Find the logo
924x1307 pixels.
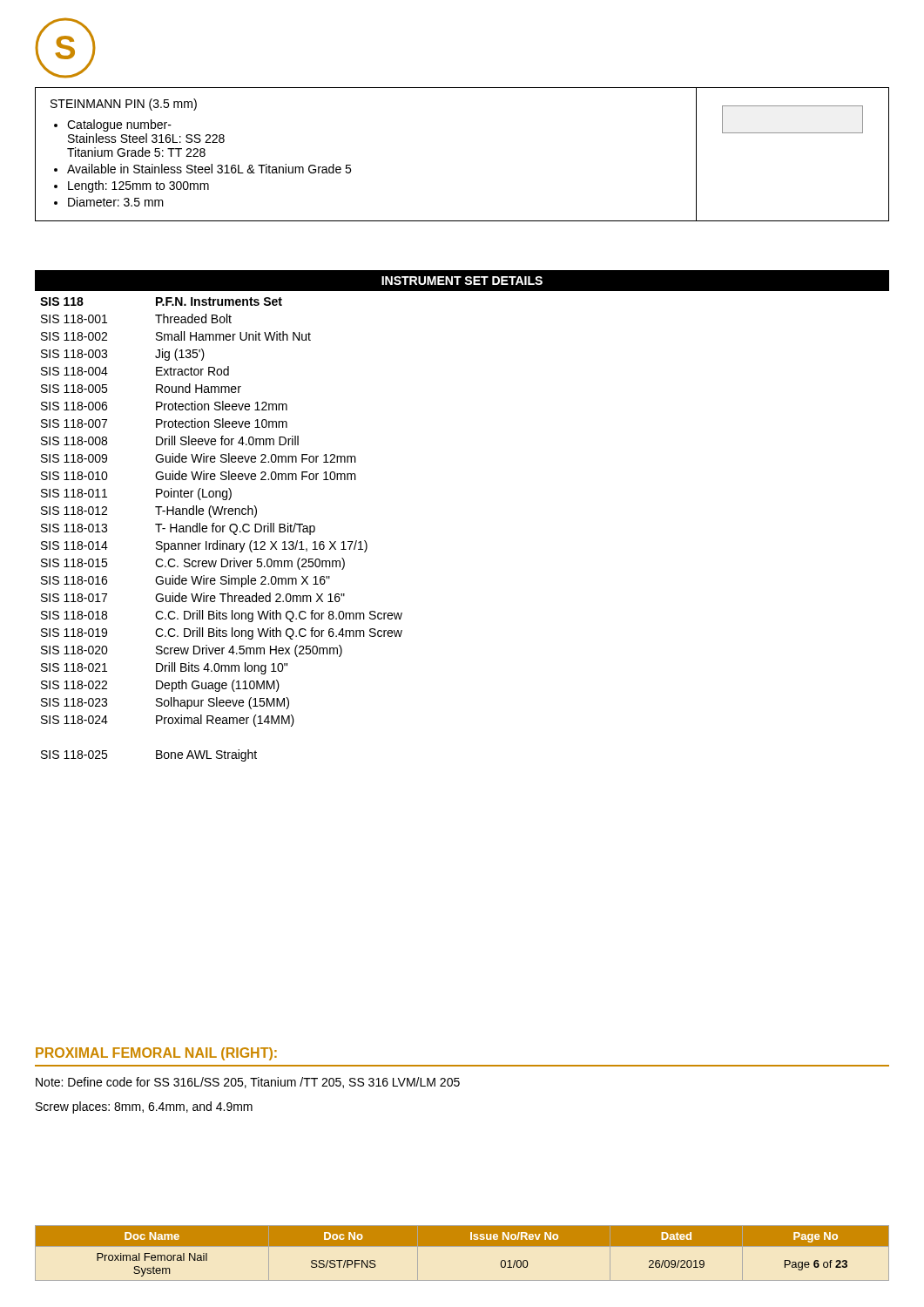[65, 49]
